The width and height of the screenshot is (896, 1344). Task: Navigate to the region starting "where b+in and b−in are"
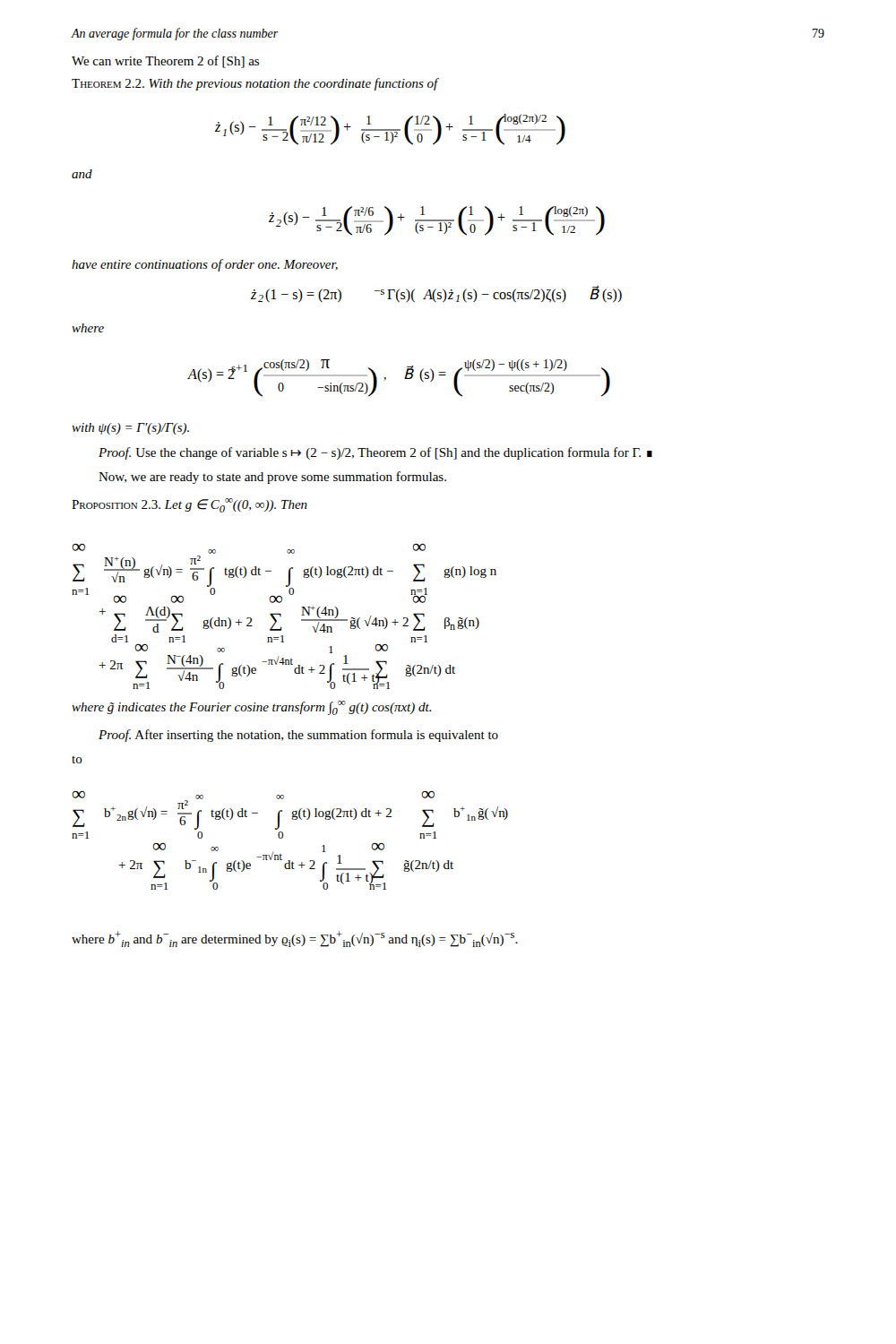(295, 939)
